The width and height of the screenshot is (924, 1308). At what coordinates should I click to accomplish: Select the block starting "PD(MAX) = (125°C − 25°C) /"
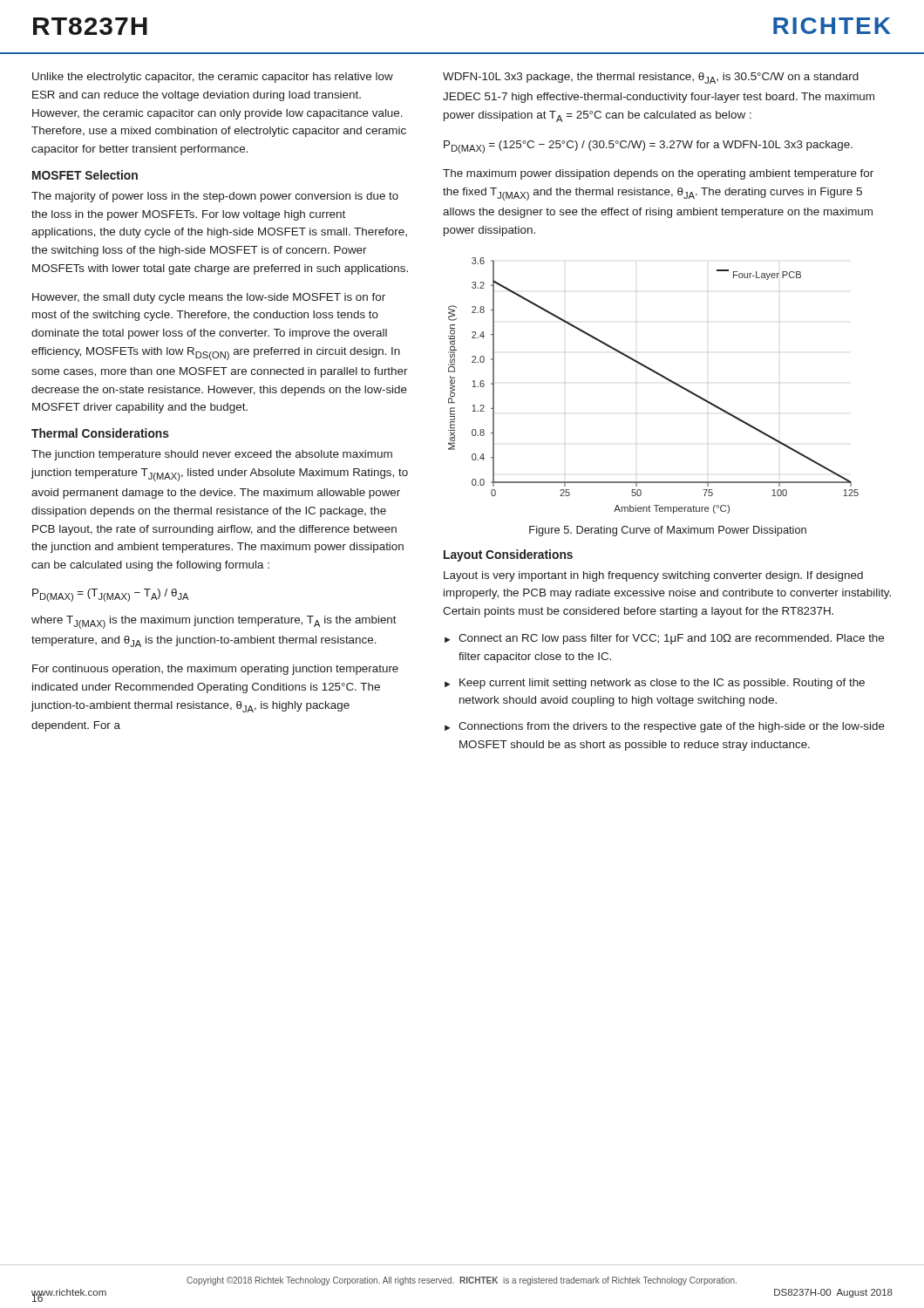pos(648,145)
